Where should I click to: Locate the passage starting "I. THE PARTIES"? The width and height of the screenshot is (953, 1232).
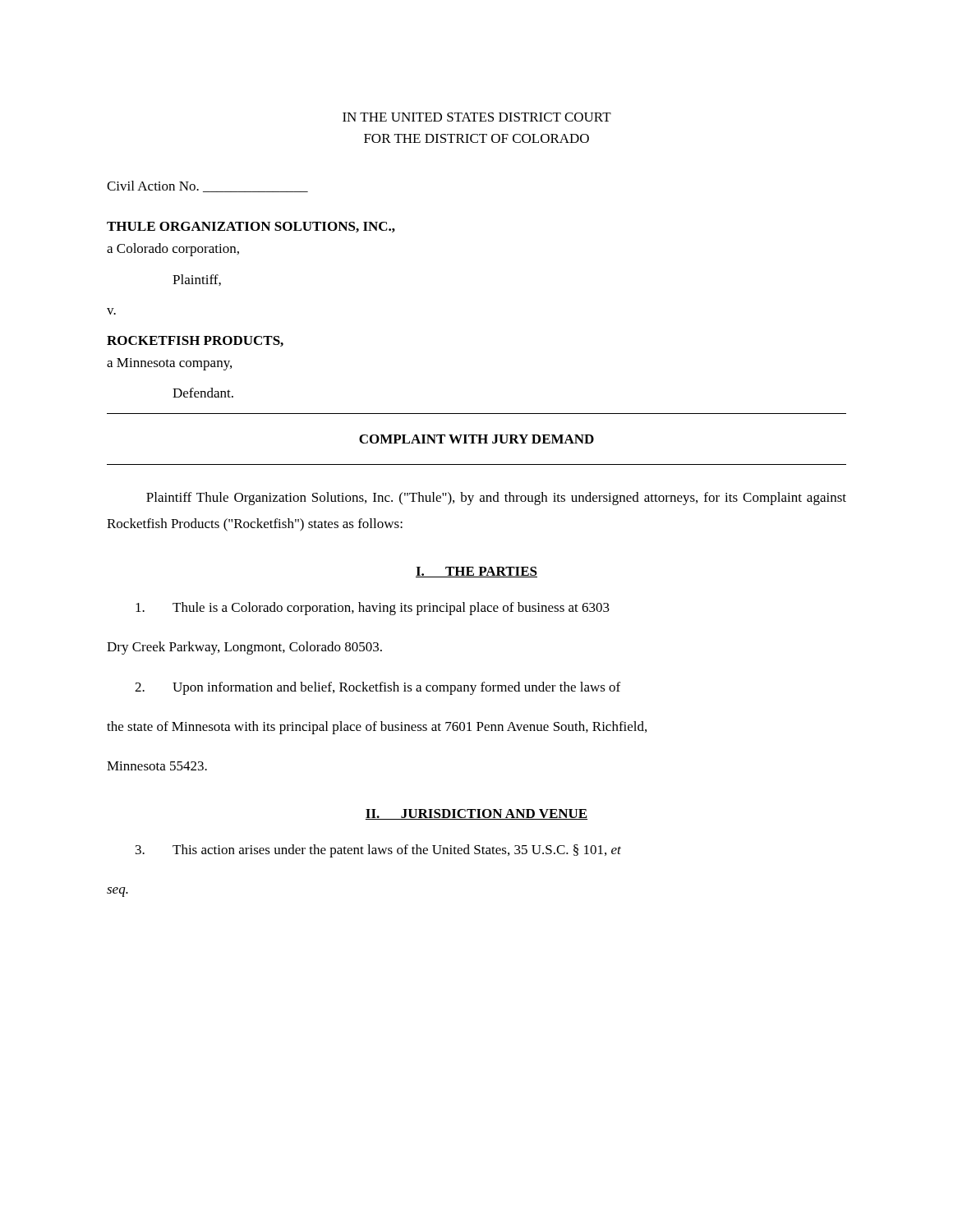click(476, 571)
